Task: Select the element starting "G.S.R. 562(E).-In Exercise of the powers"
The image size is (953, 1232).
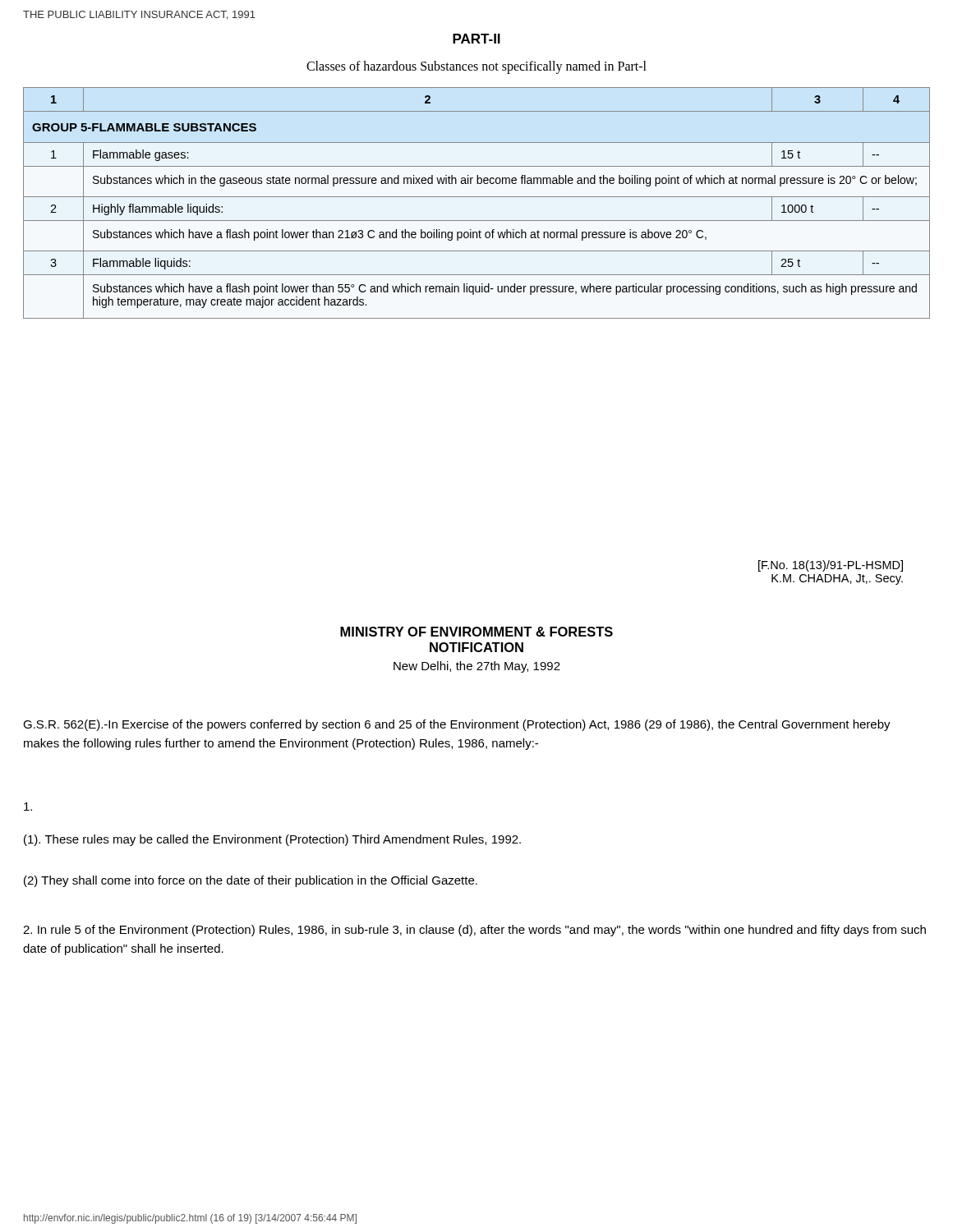Action: pos(457,734)
